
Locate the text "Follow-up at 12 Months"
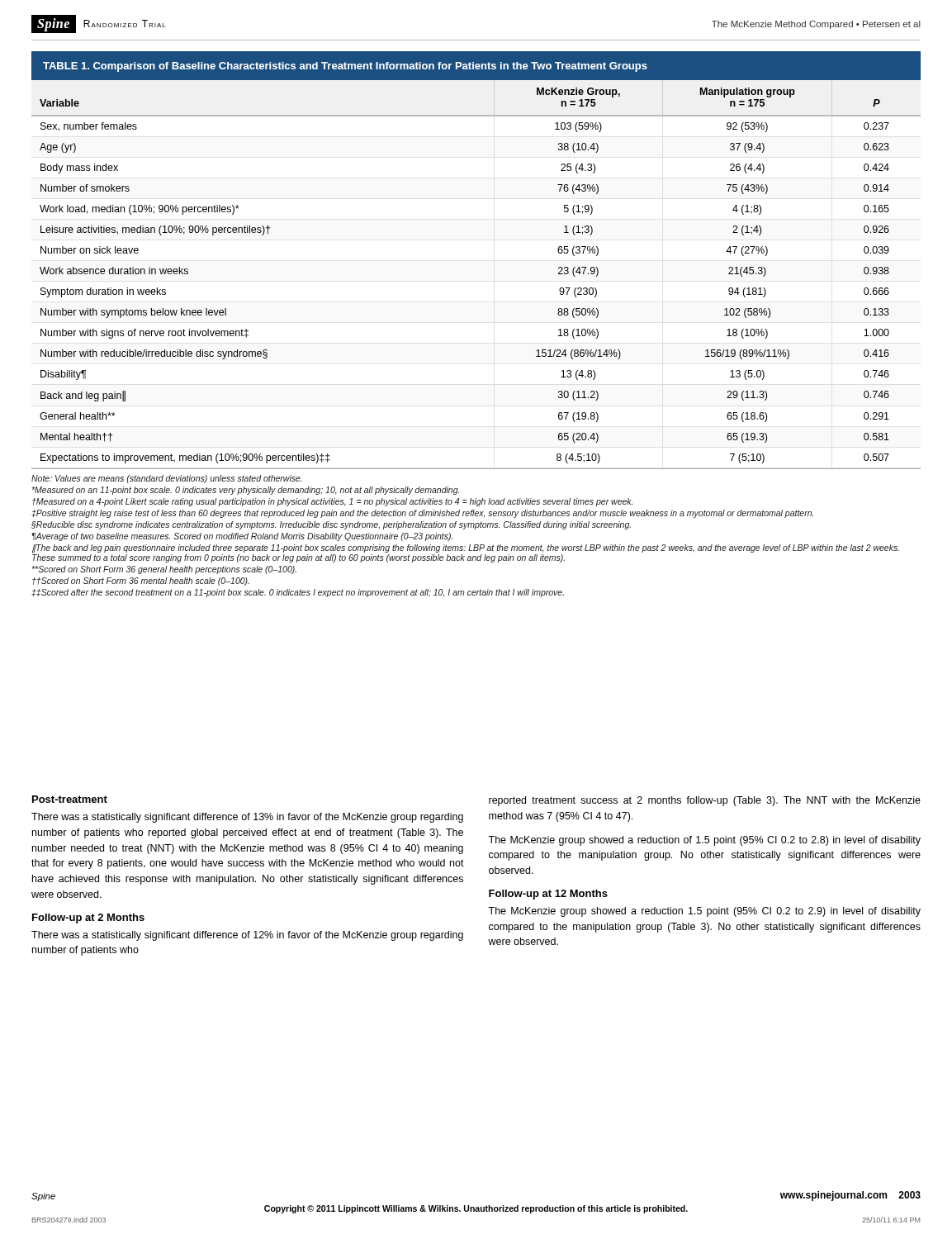(548, 893)
